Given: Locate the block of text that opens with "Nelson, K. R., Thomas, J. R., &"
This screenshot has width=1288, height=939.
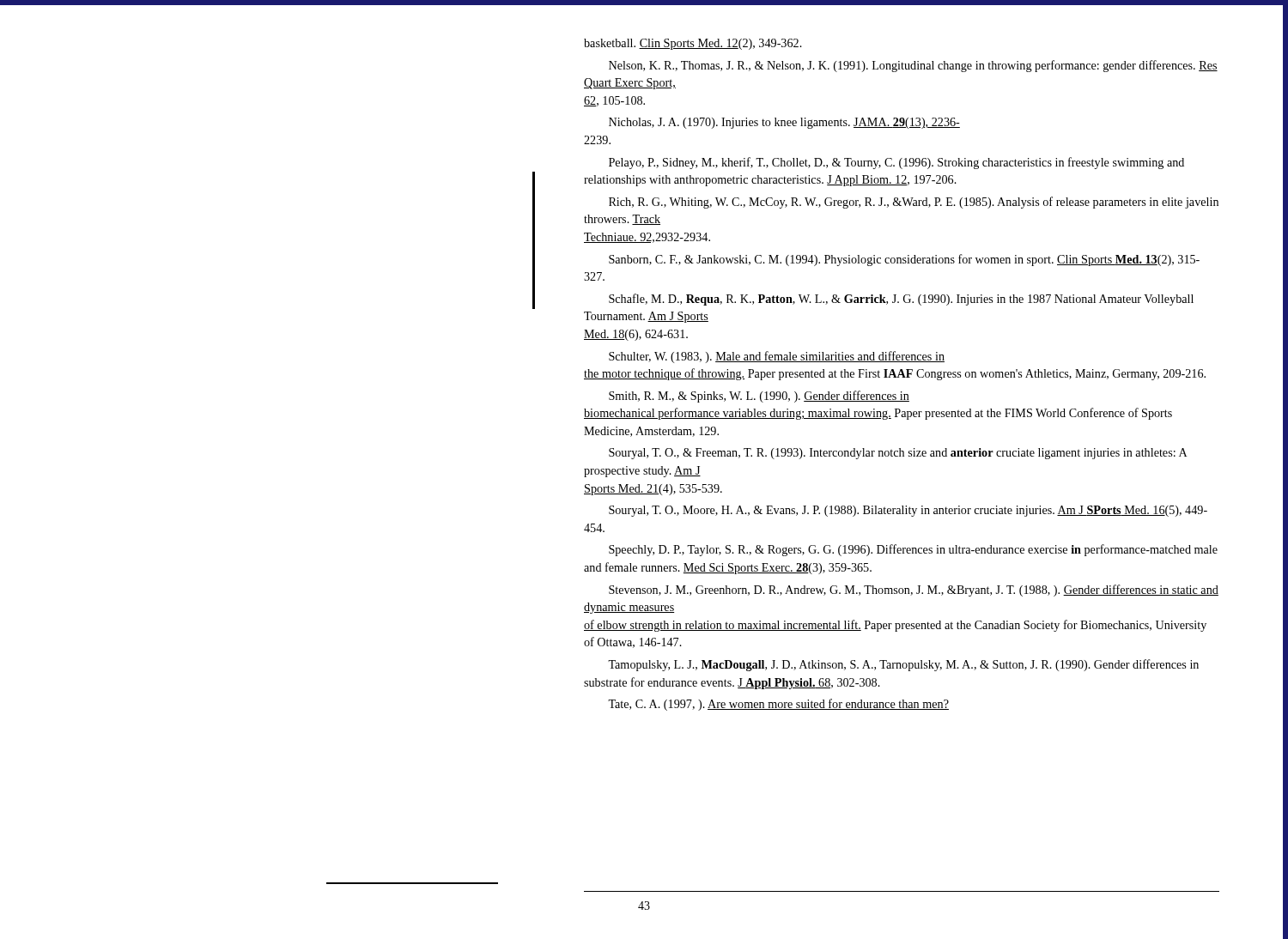Looking at the screenshot, I should (x=913, y=66).
